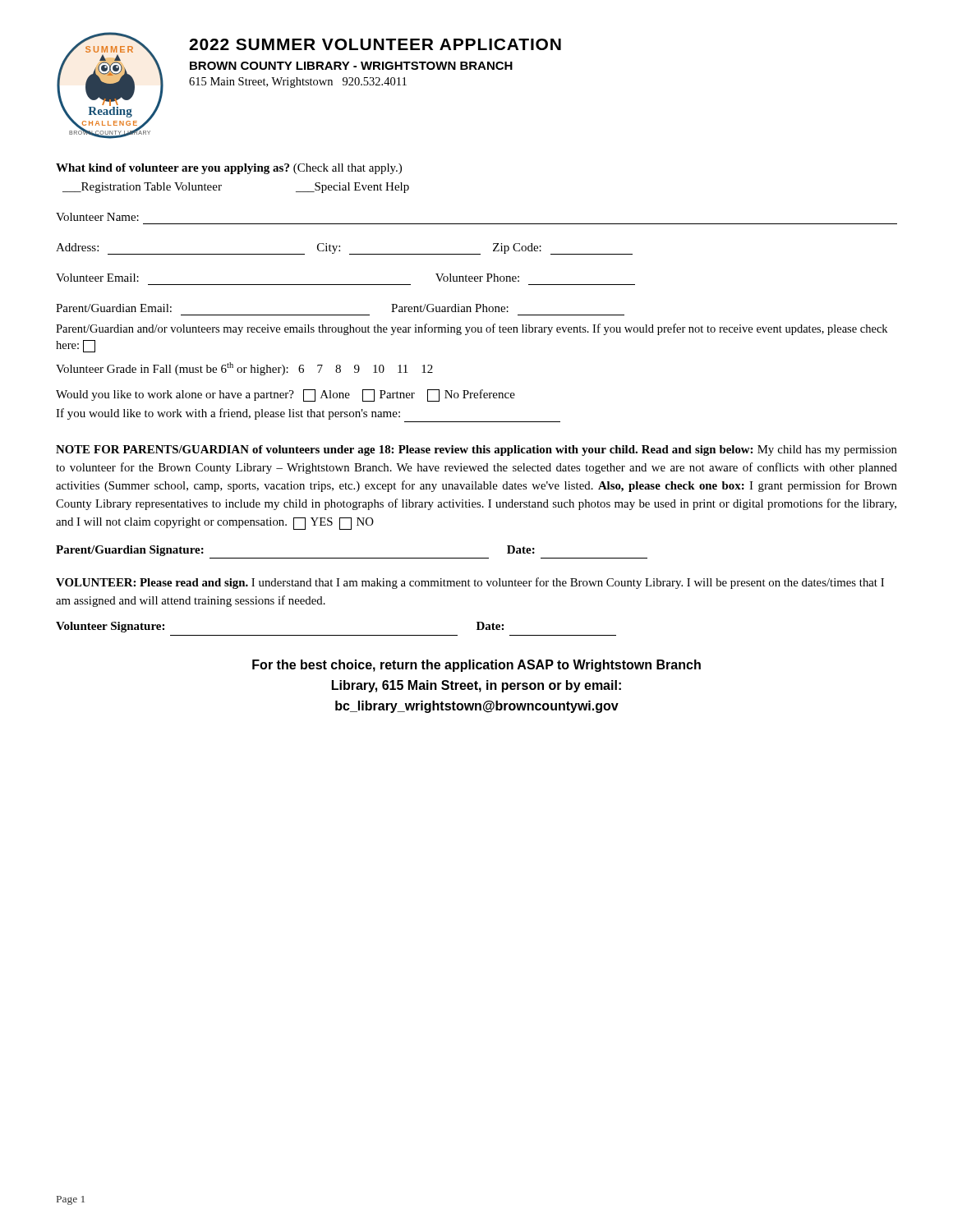953x1232 pixels.
Task: Navigate to the block starting "VOLUNTEER: Please read and sign. I understand that"
Action: [470, 583]
